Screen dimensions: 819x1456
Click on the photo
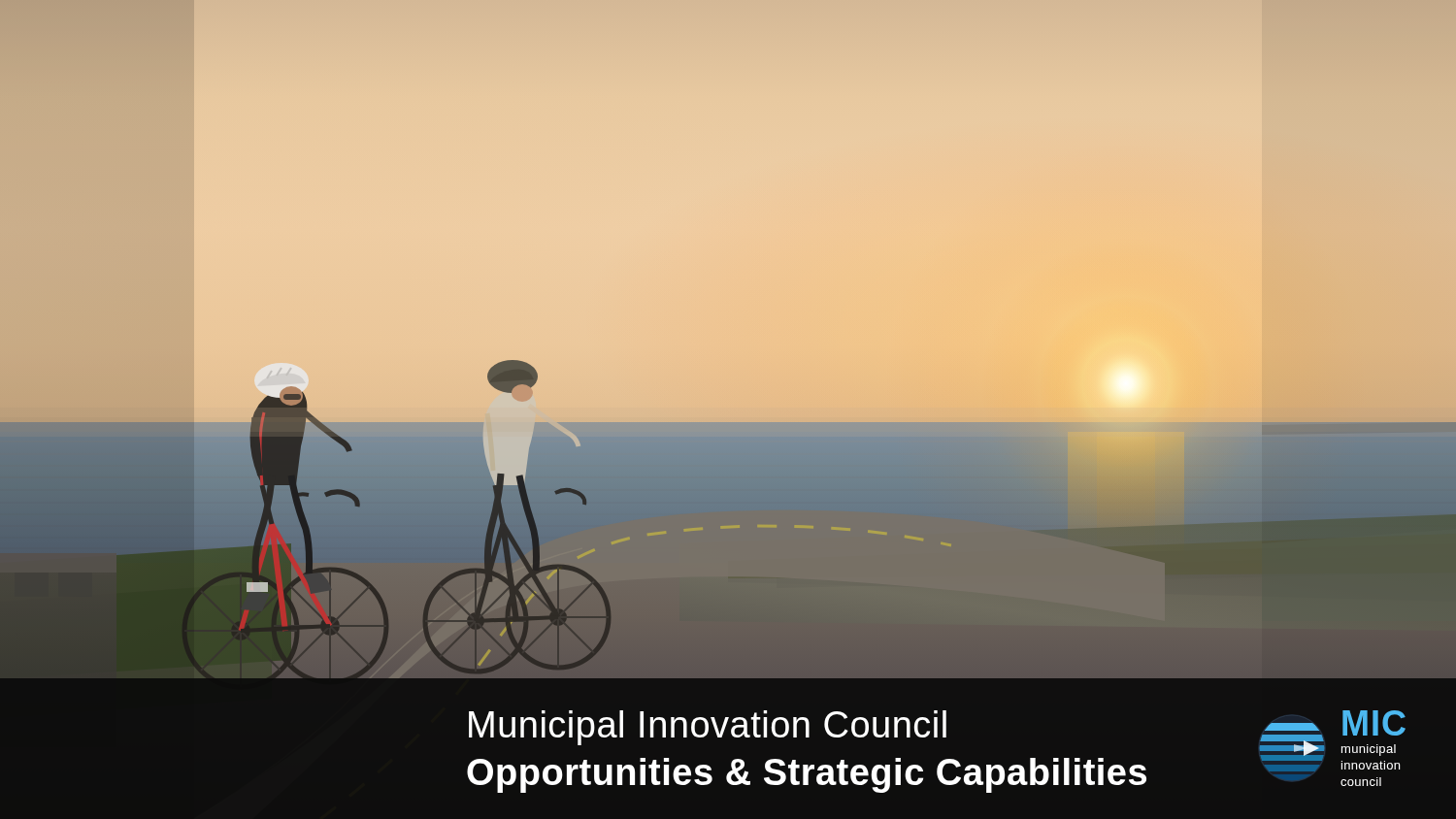(728, 410)
